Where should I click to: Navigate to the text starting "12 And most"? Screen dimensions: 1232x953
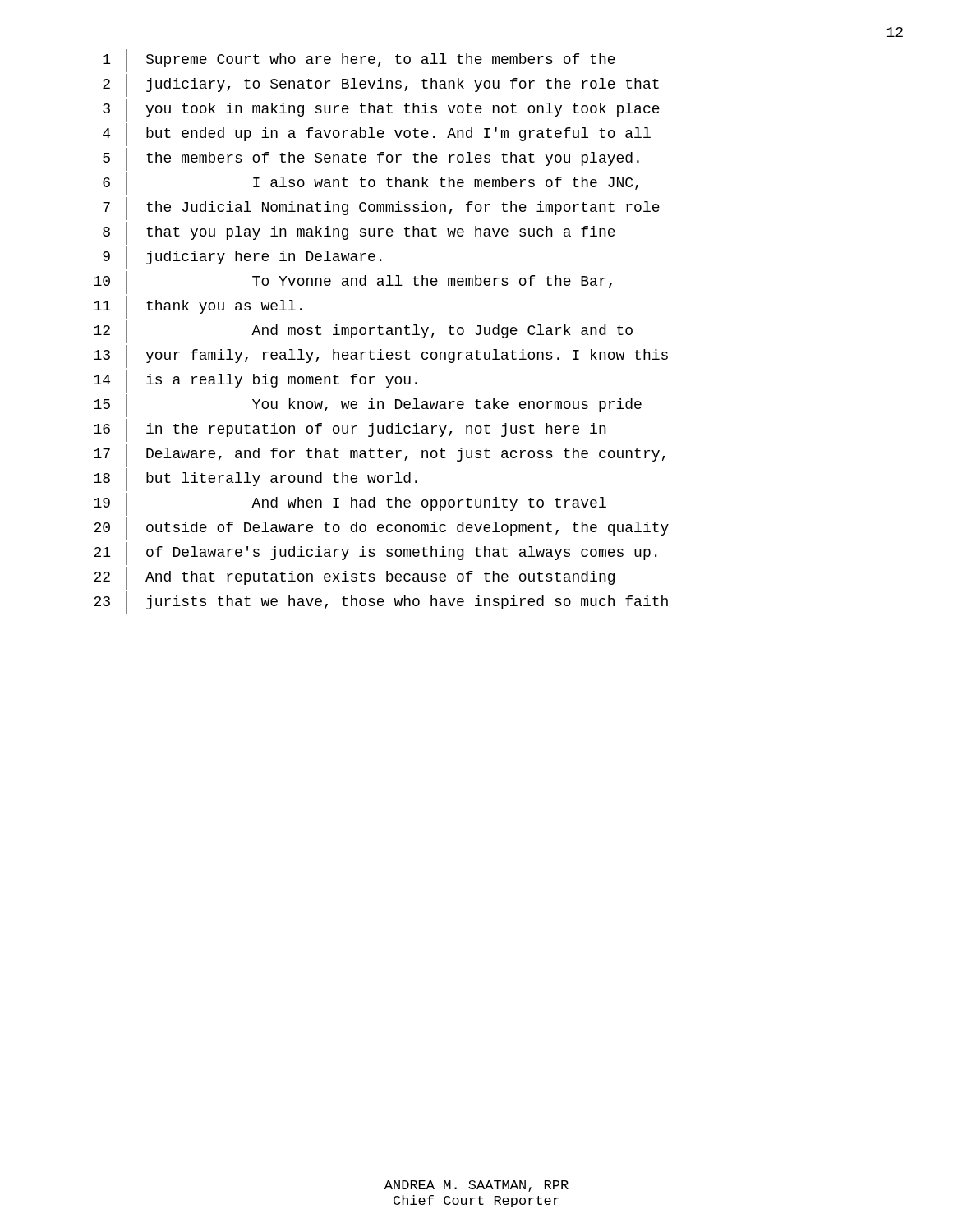tap(485, 332)
